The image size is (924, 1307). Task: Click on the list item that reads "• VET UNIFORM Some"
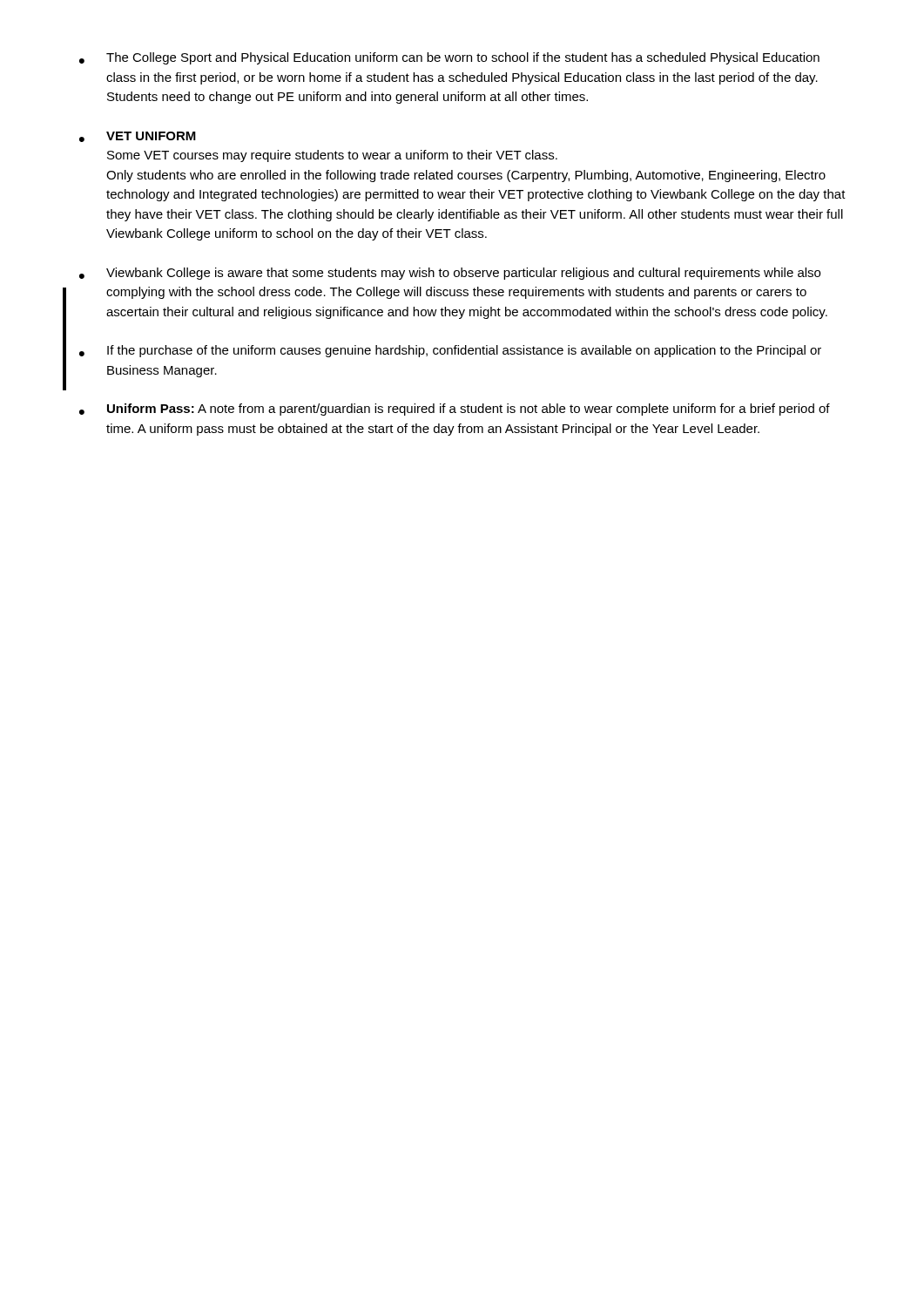point(462,185)
